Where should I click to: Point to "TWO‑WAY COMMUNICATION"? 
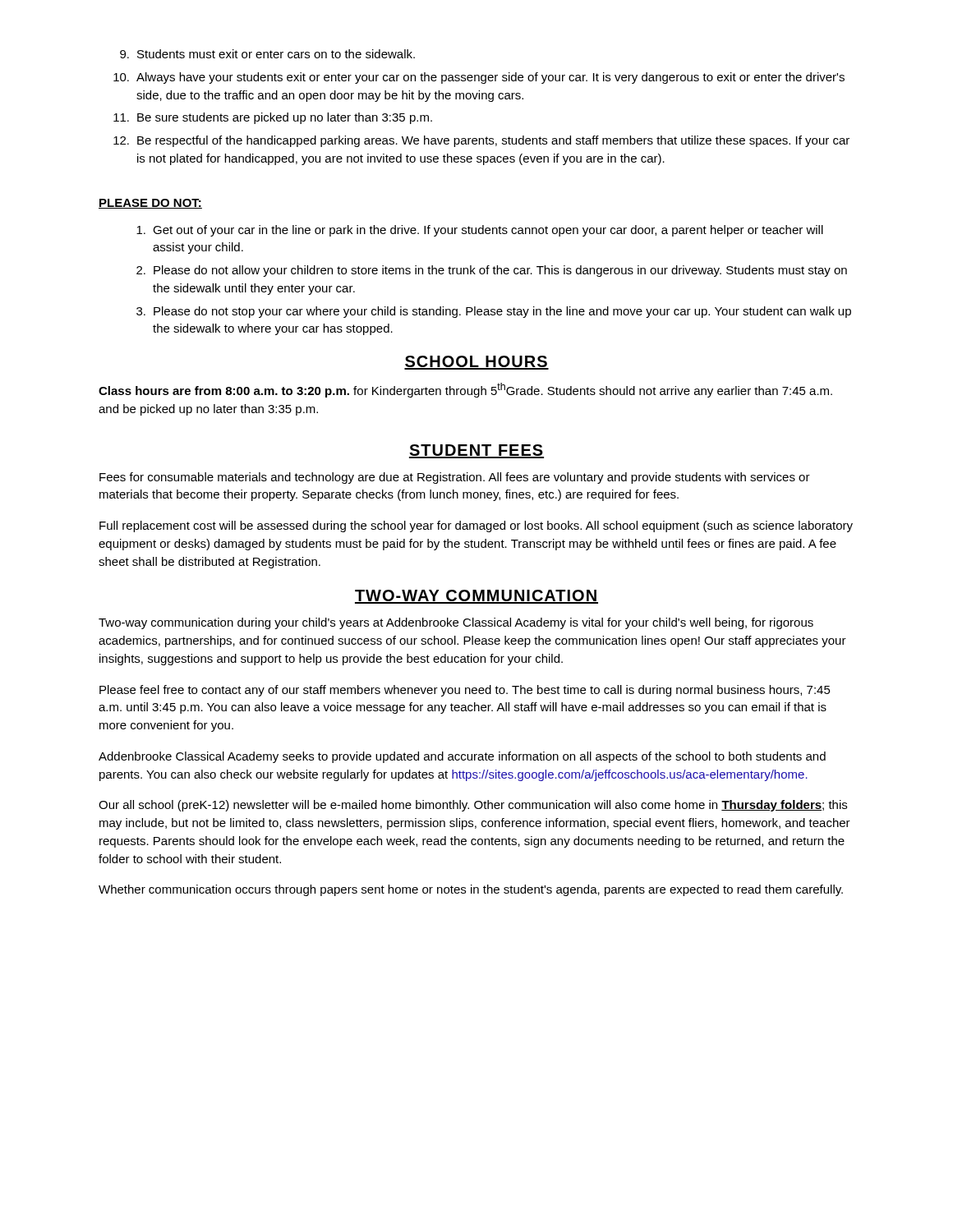pyautogui.click(x=476, y=596)
